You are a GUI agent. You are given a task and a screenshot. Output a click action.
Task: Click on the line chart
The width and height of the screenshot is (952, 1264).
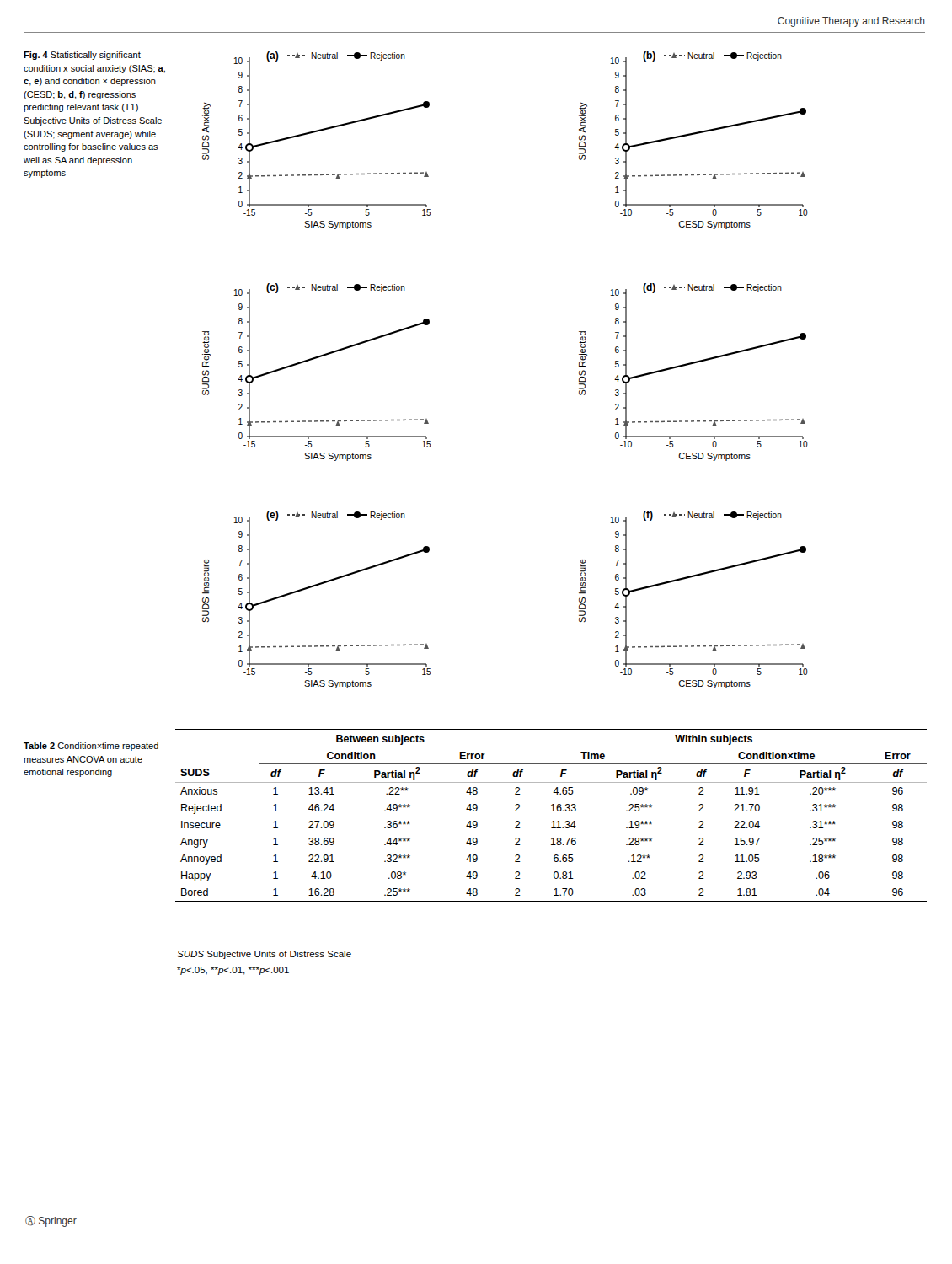point(551,377)
